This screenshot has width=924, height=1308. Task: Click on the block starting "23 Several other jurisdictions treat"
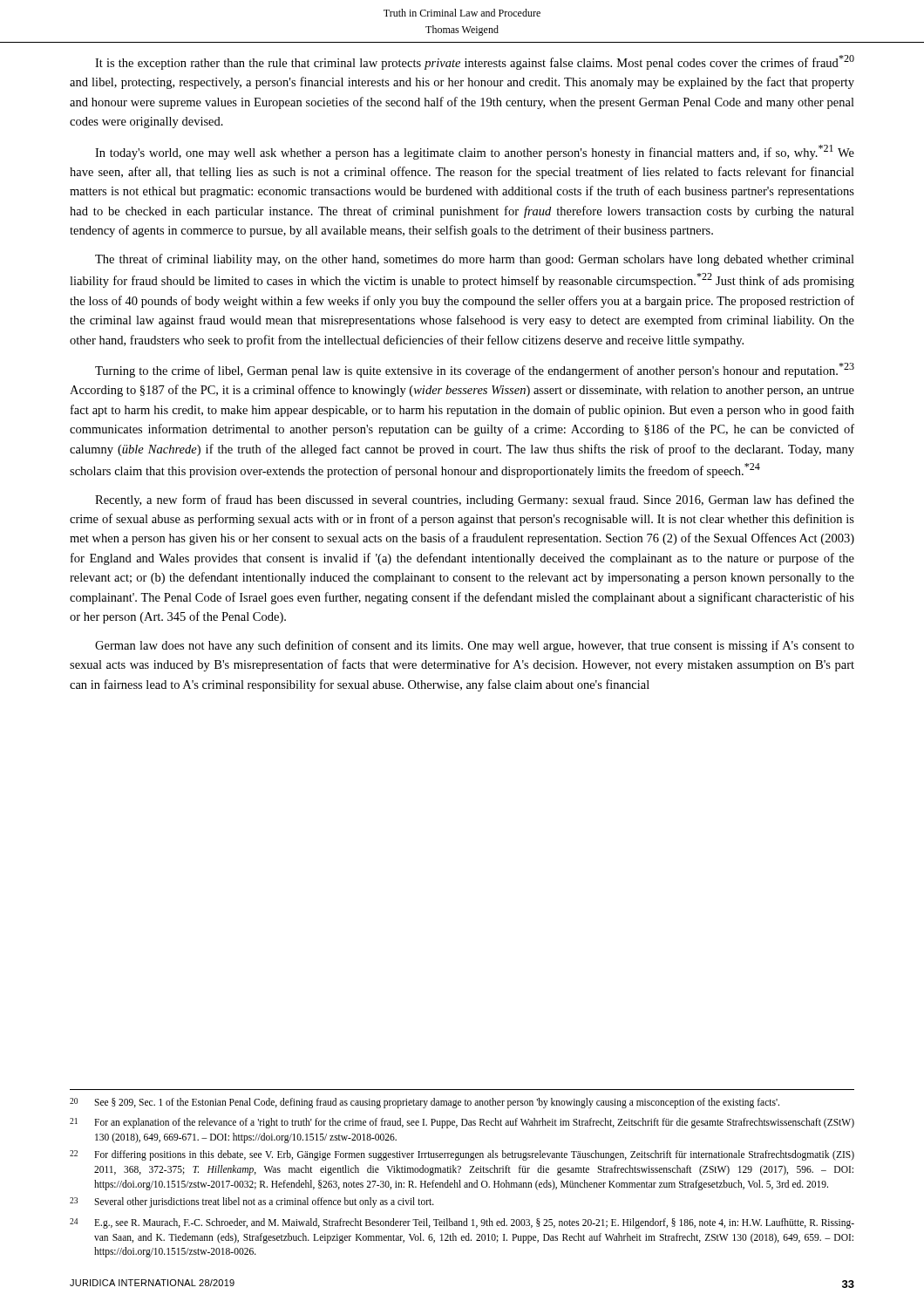[252, 1202]
